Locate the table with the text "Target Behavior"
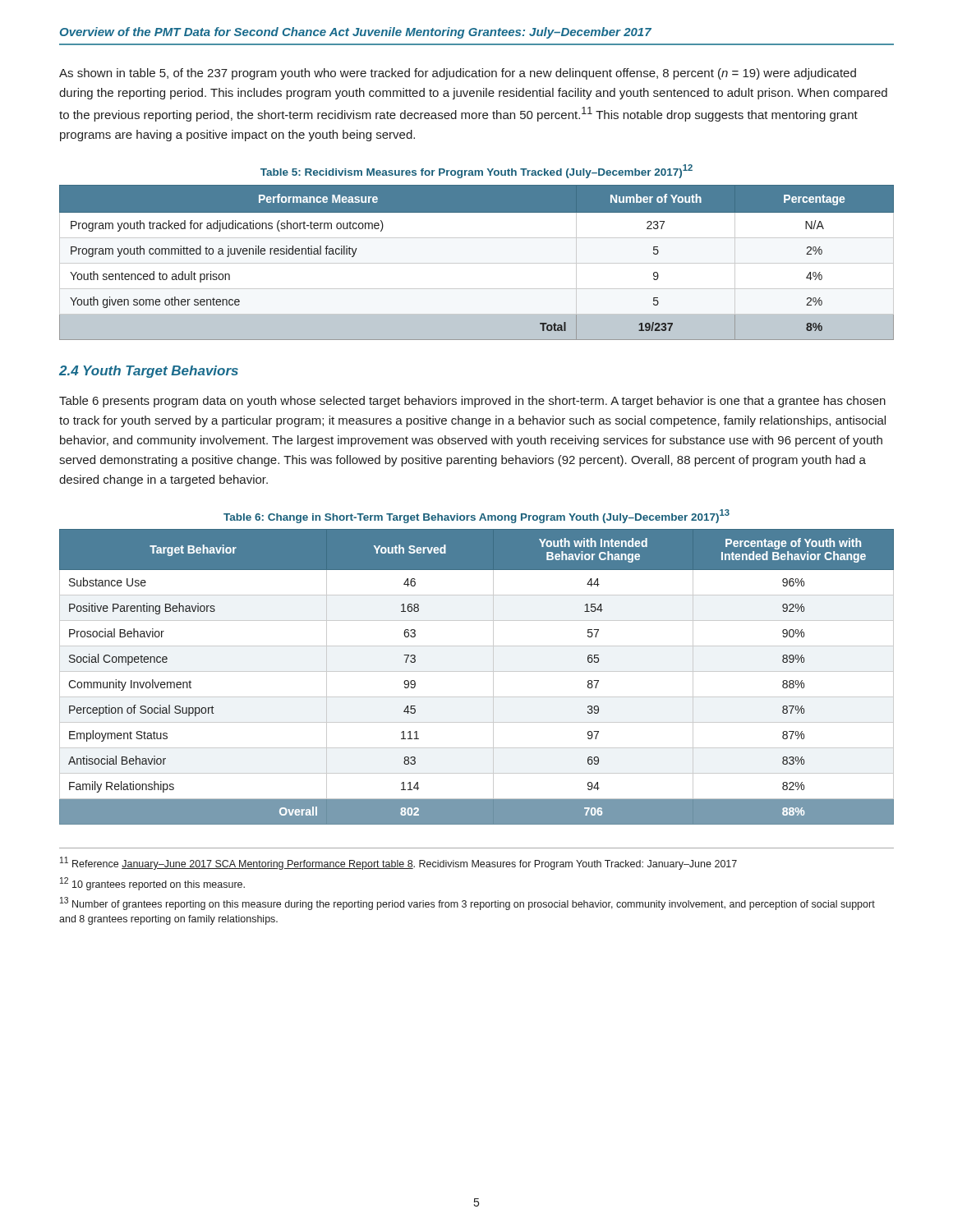The width and height of the screenshot is (953, 1232). click(476, 677)
